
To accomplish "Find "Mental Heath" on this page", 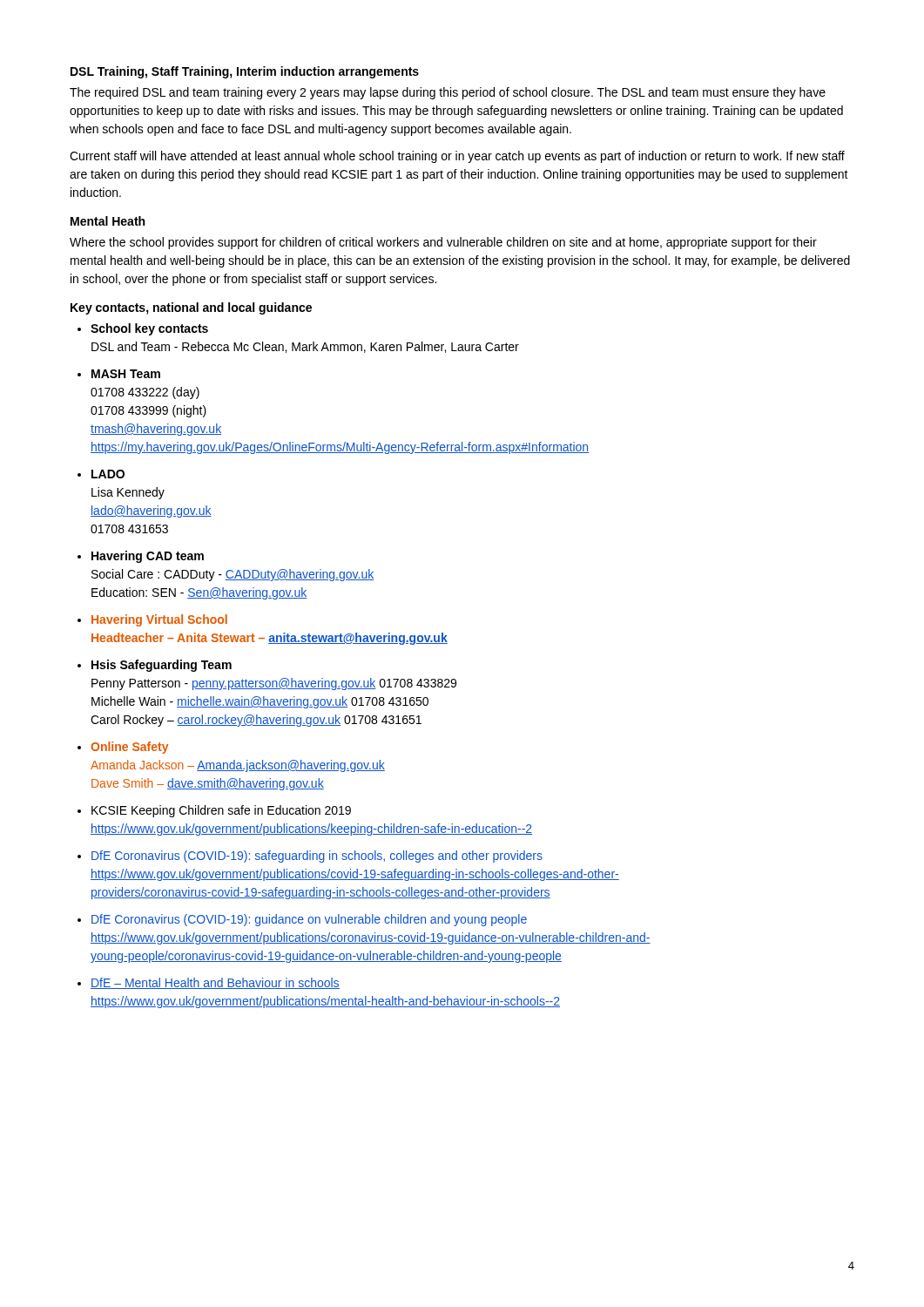I will (x=108, y=221).
